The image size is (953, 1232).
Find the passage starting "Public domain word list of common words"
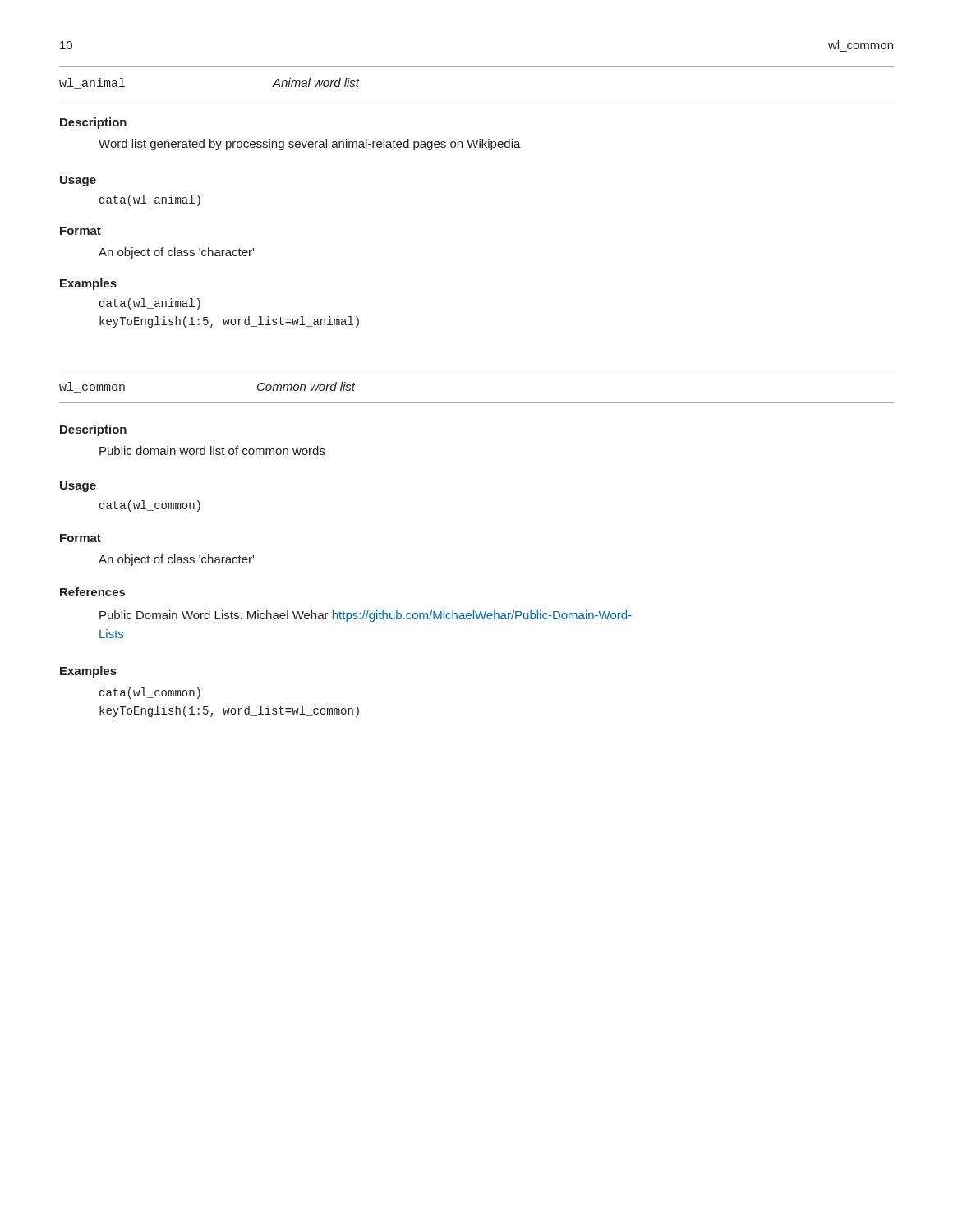(x=212, y=450)
